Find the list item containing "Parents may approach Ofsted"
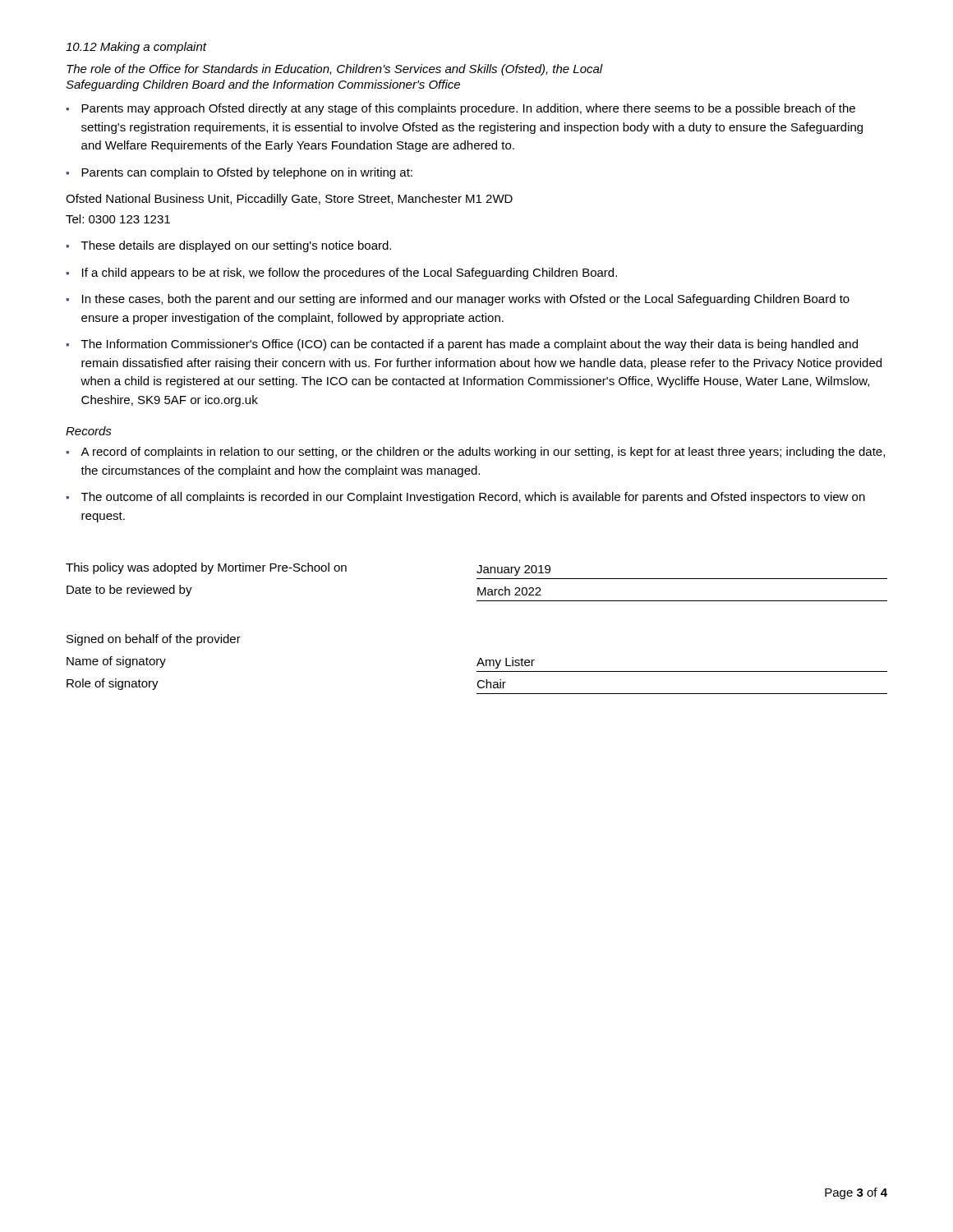Screen dimensions: 1232x953 pyautogui.click(x=472, y=126)
